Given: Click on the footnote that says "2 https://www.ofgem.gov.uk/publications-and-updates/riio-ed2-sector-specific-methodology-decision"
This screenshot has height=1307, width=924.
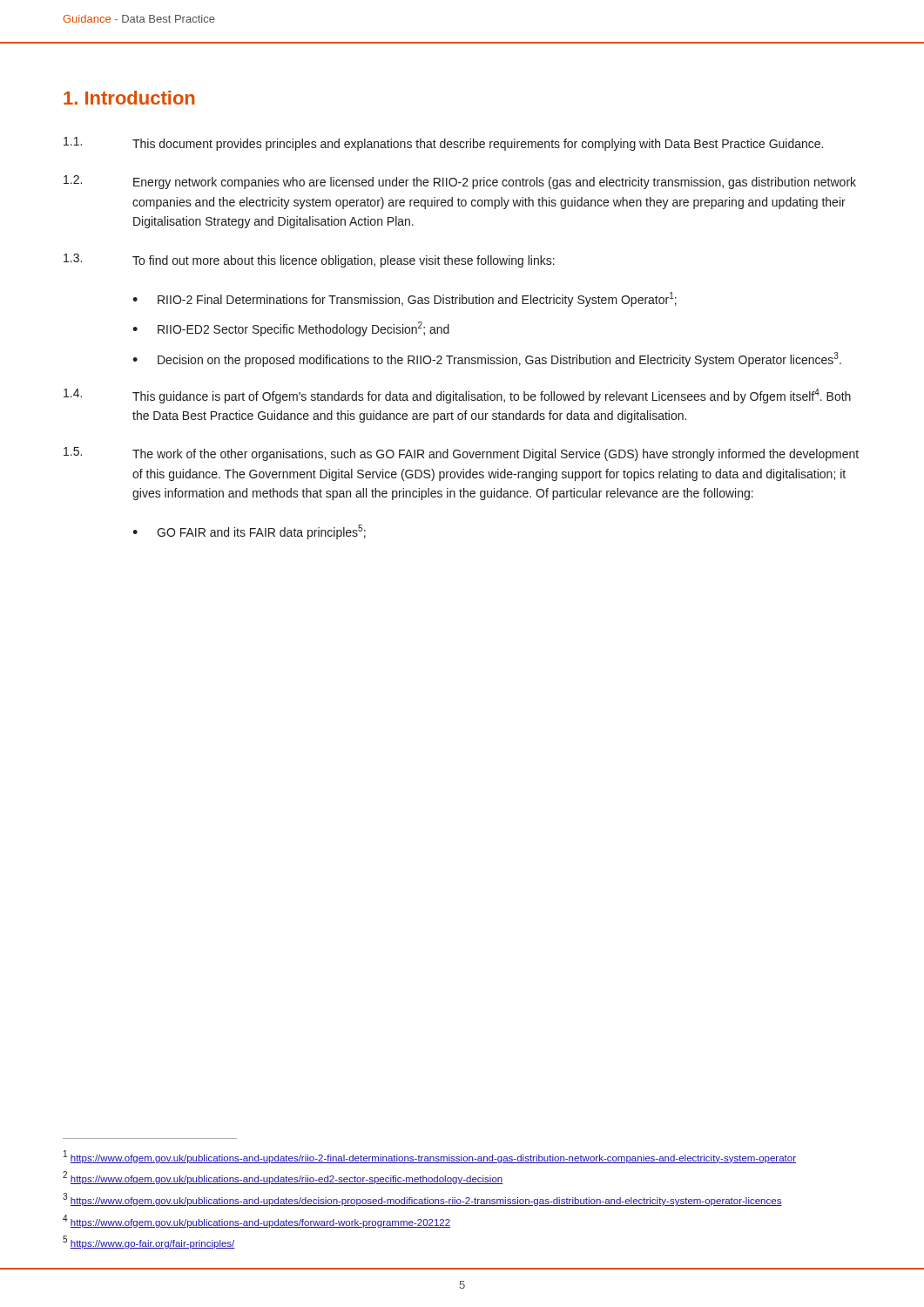Looking at the screenshot, I should 283,1177.
